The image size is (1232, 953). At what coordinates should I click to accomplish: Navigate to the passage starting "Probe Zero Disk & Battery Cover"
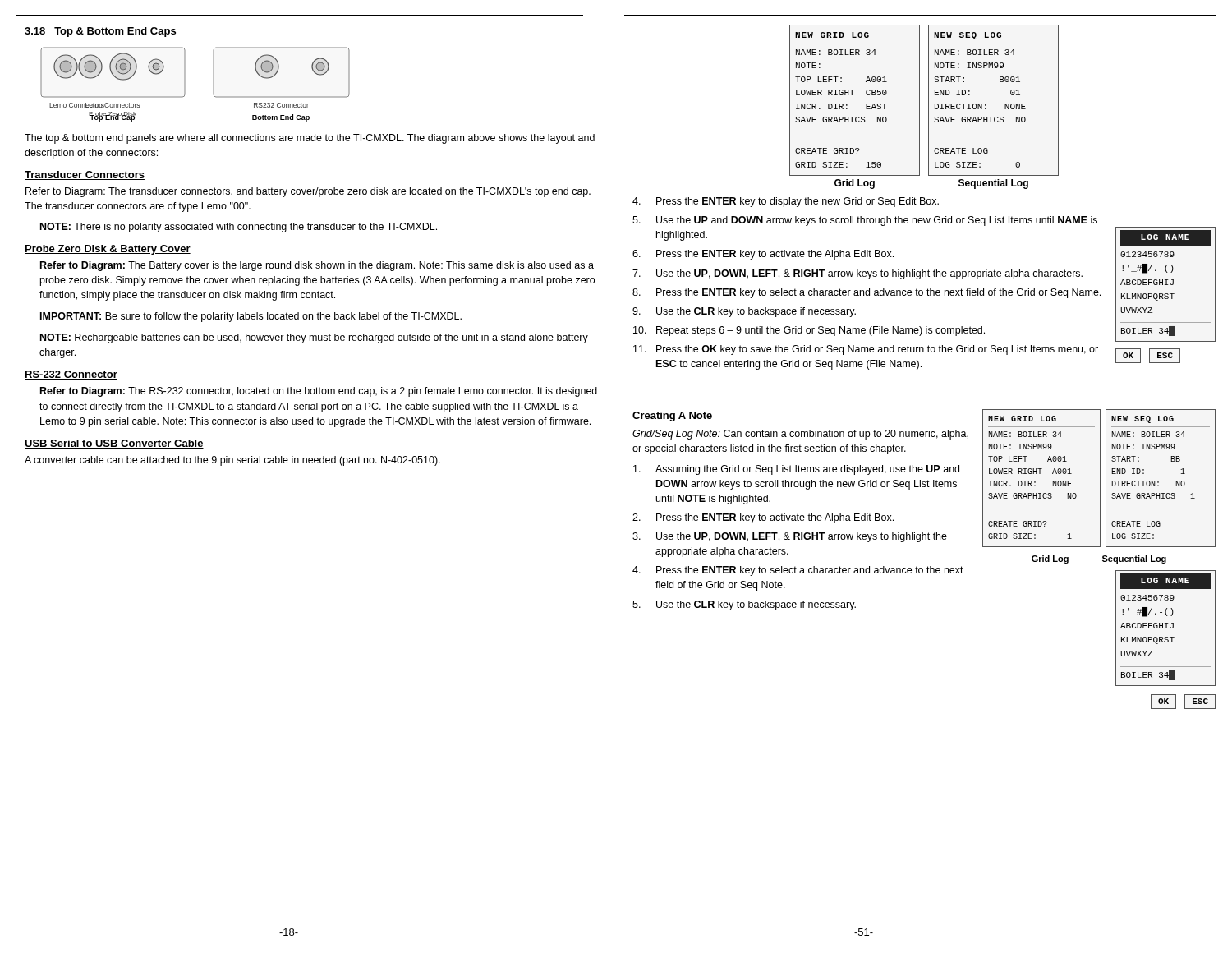(x=107, y=248)
